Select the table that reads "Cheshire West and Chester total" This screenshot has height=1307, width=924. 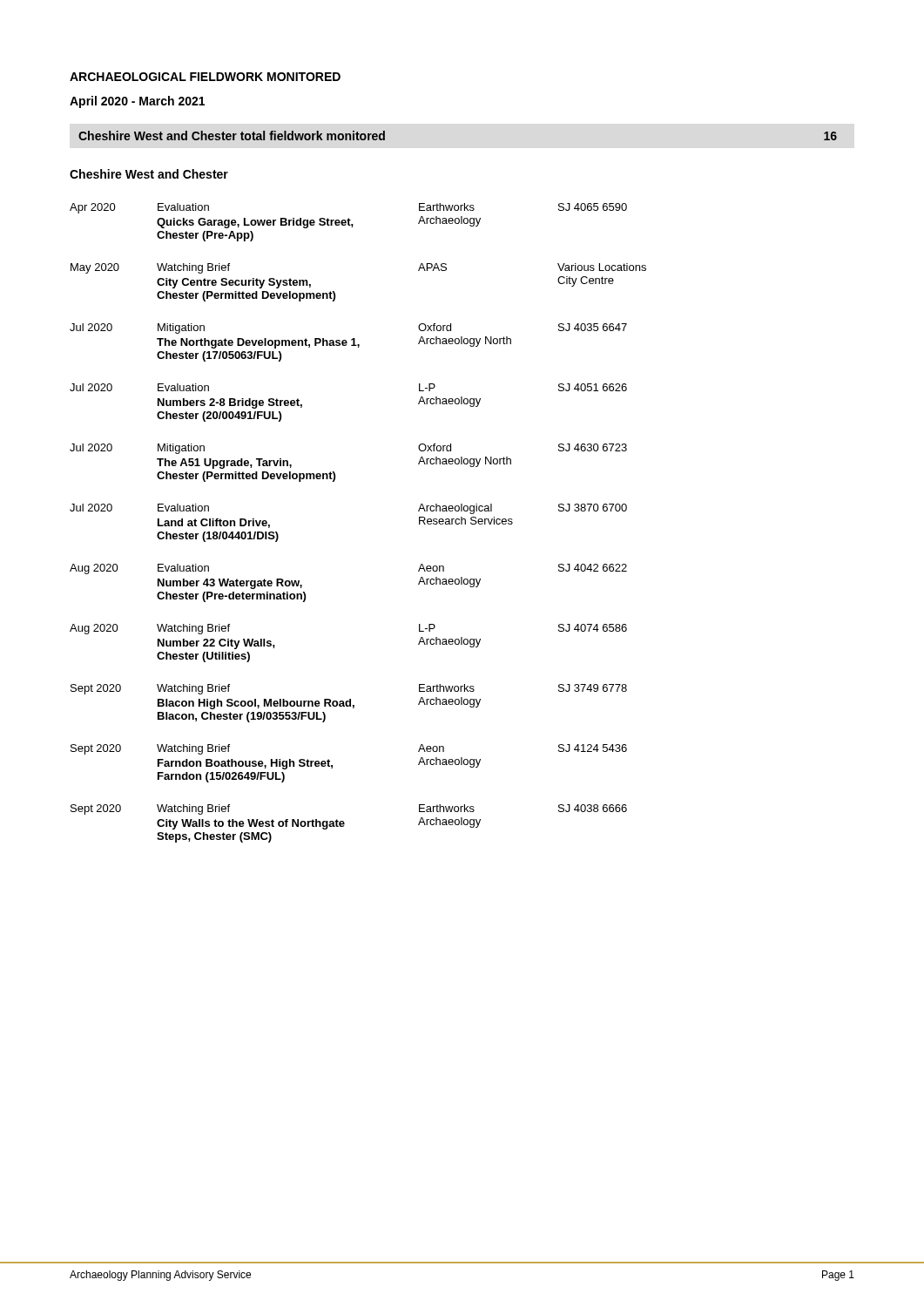coord(462,136)
